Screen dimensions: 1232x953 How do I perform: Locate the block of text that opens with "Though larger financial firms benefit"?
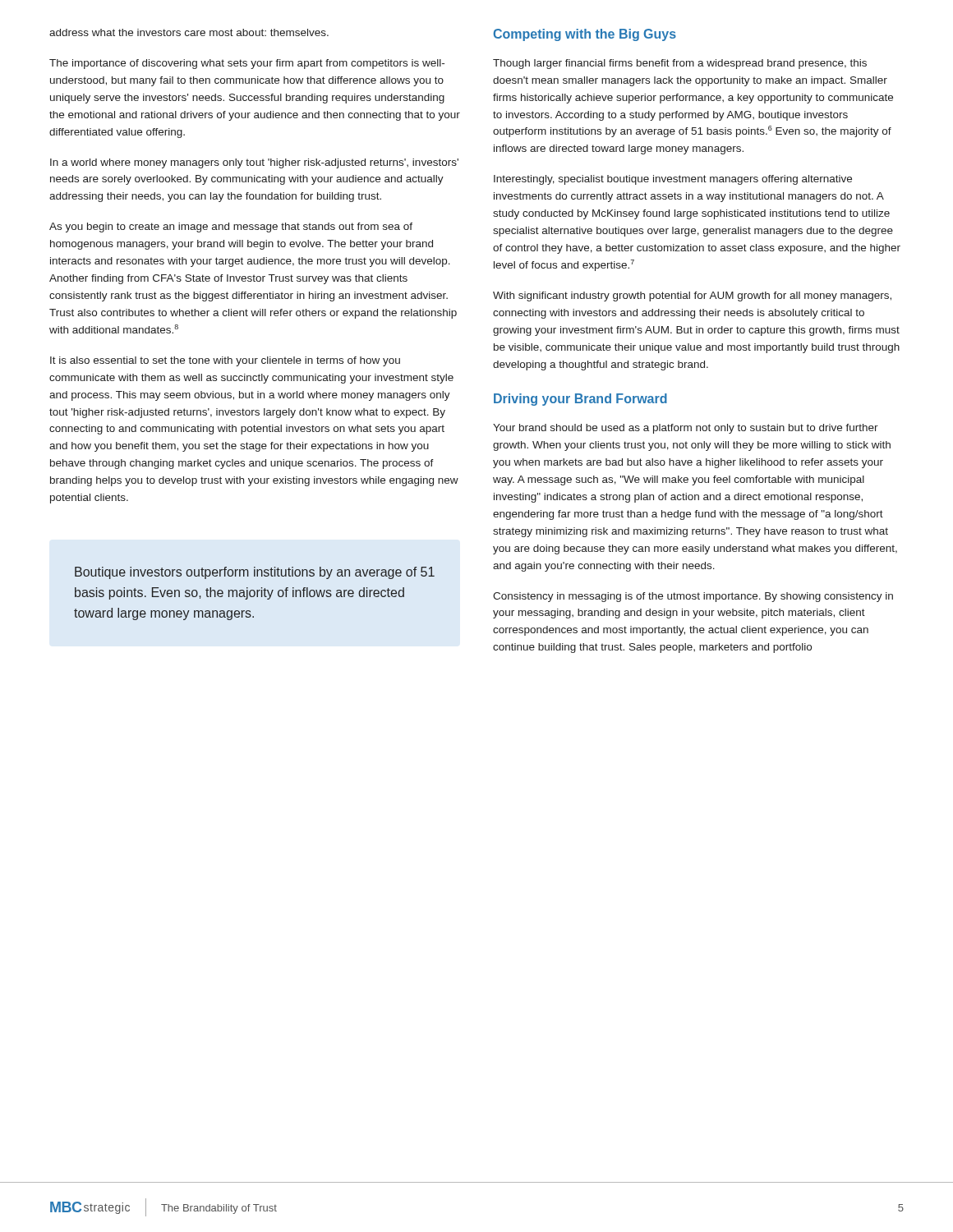698,106
